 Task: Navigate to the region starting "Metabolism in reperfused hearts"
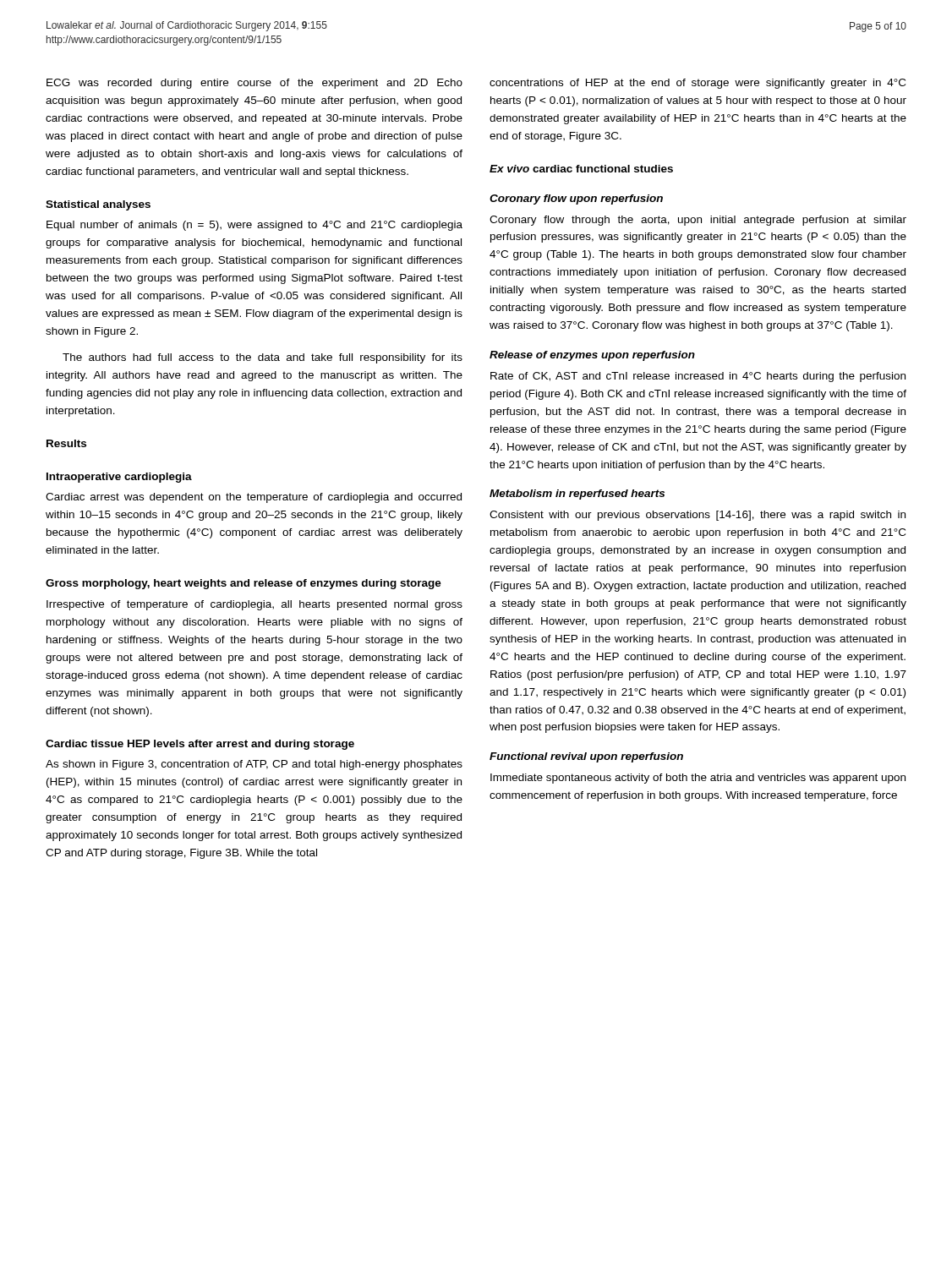click(577, 494)
